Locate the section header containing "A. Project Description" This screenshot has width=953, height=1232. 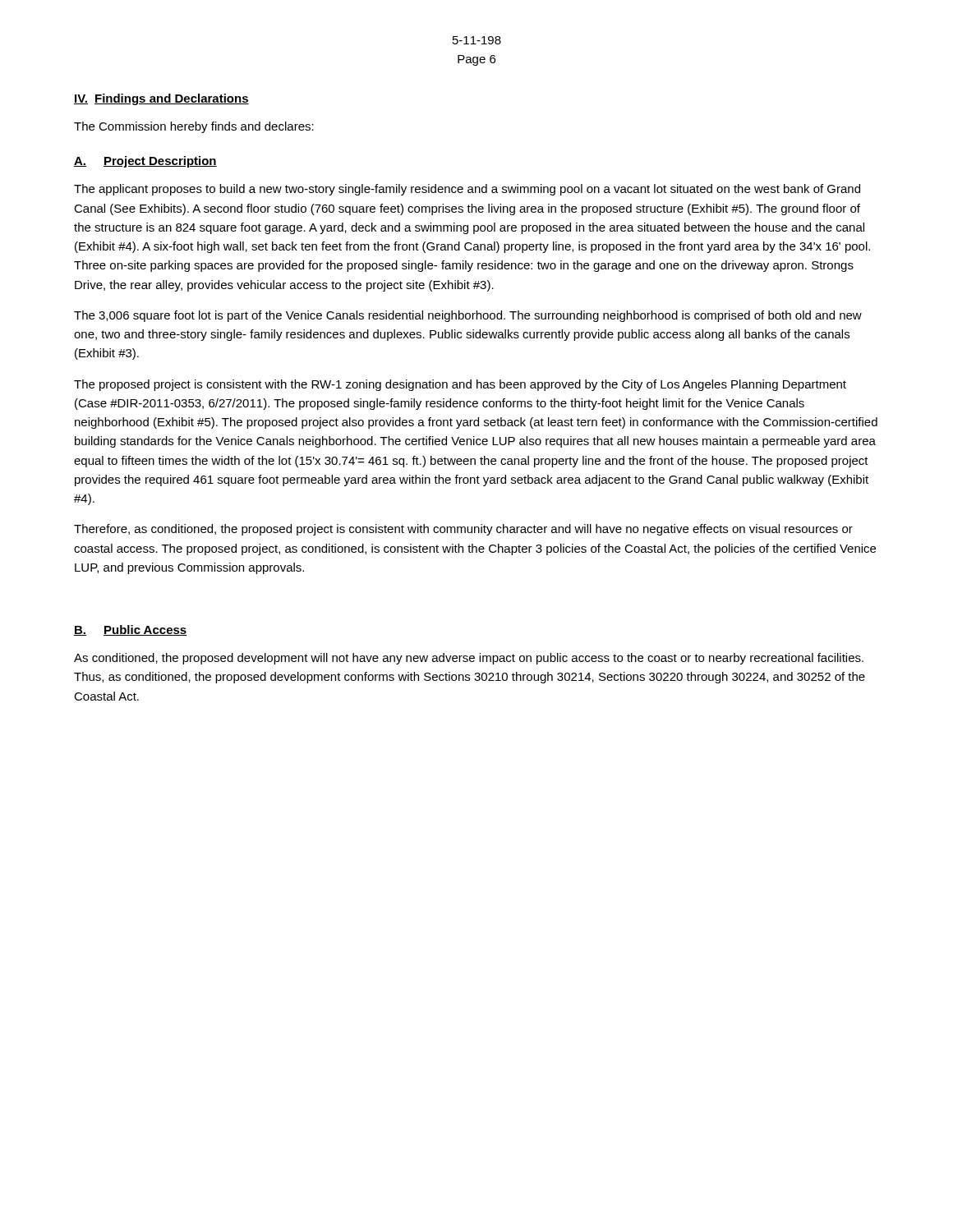[145, 161]
